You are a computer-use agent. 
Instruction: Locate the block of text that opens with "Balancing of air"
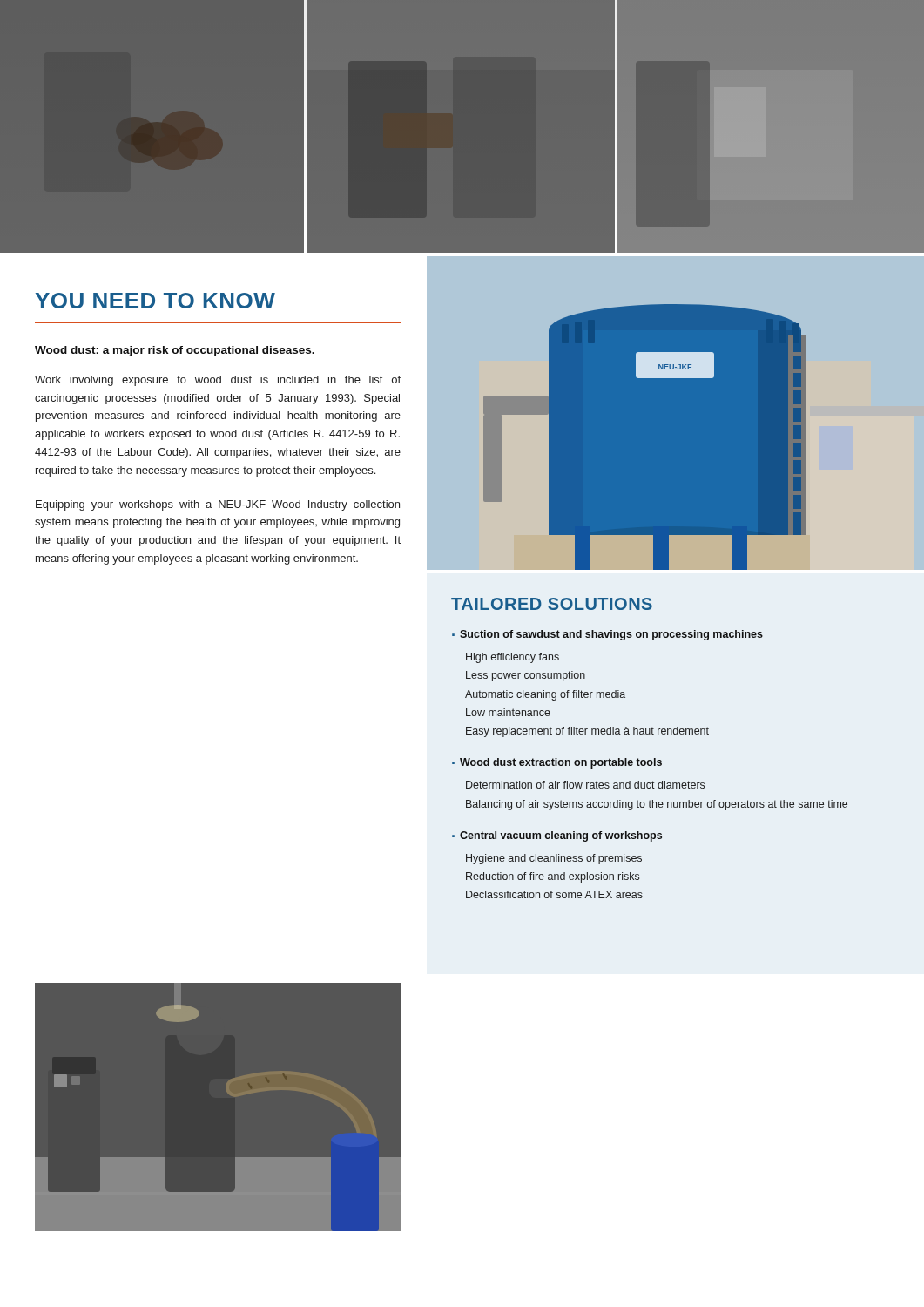click(657, 804)
